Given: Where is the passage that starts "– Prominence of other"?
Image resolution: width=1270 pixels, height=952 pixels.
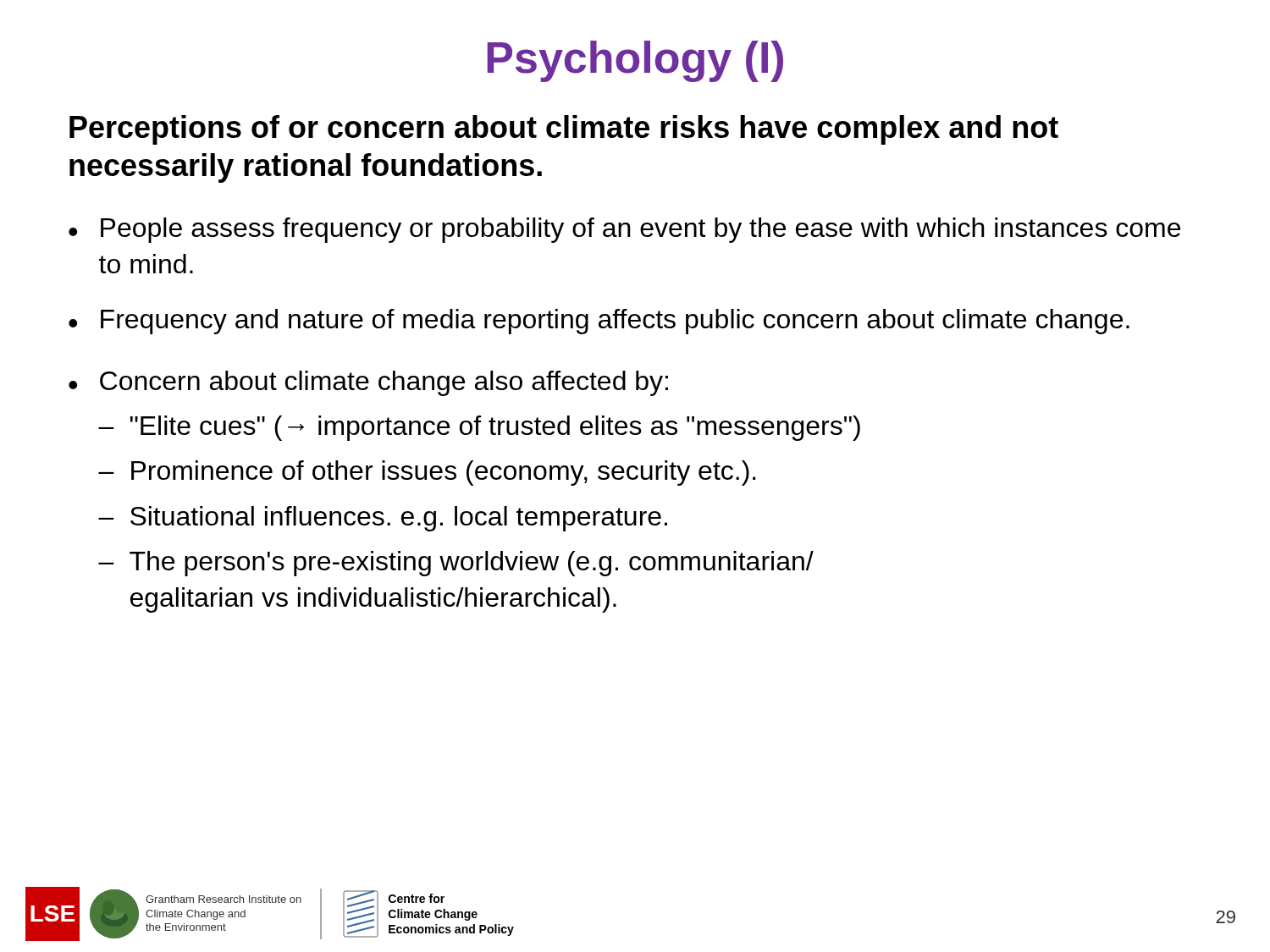Looking at the screenshot, I should (650, 471).
